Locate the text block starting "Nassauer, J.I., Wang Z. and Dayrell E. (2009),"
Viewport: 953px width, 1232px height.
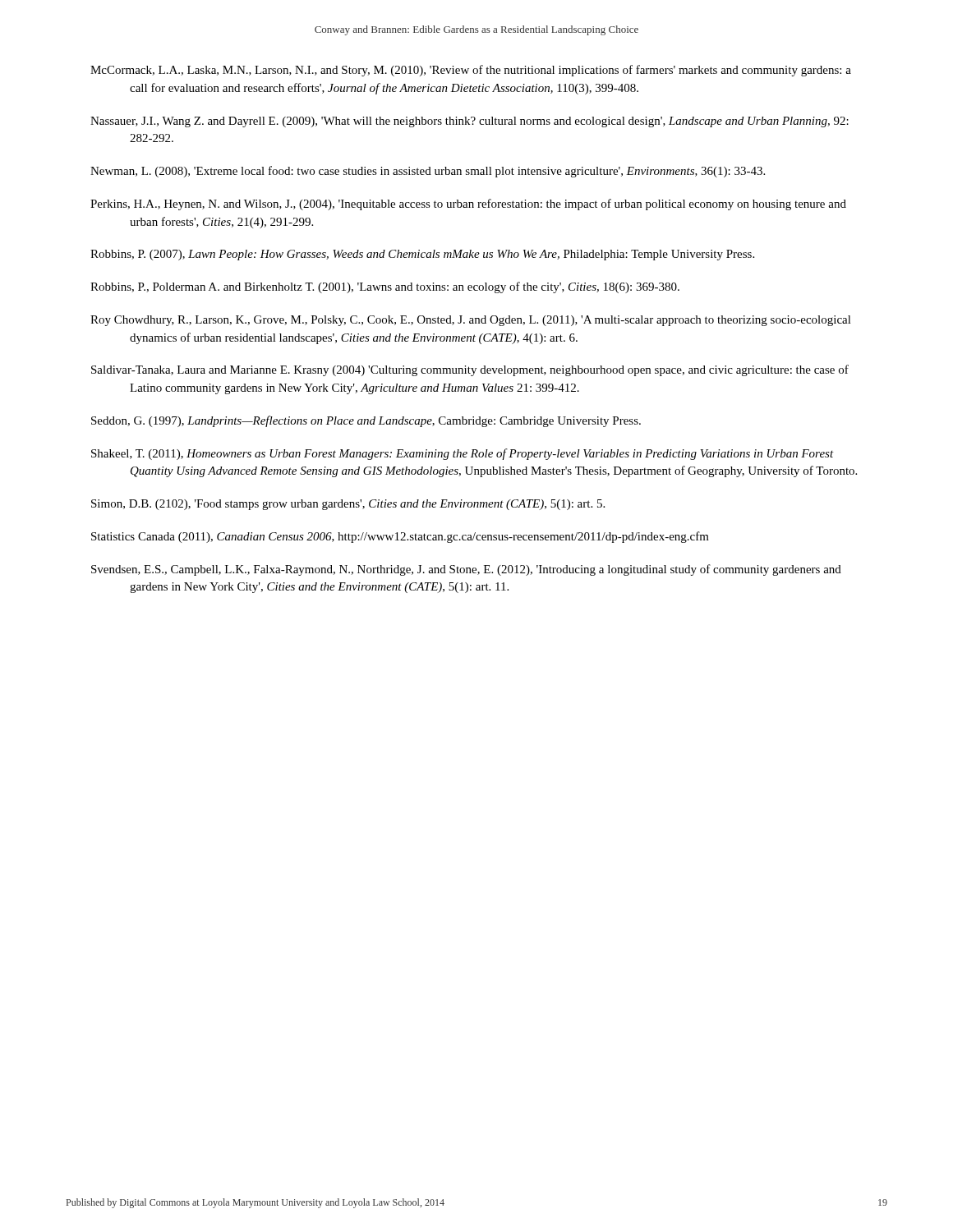tap(476, 130)
